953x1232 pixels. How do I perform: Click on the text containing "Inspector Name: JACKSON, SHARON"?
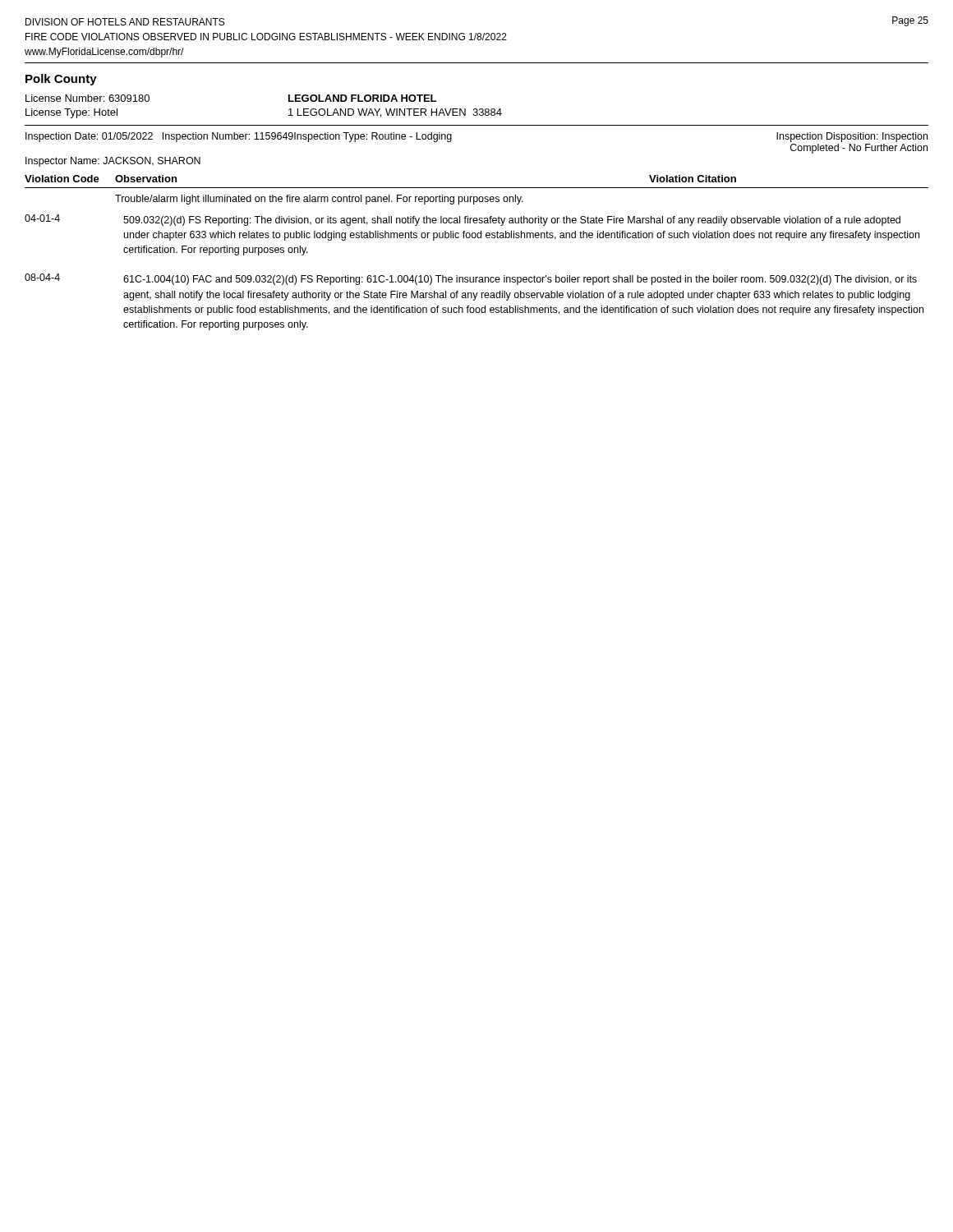click(113, 161)
